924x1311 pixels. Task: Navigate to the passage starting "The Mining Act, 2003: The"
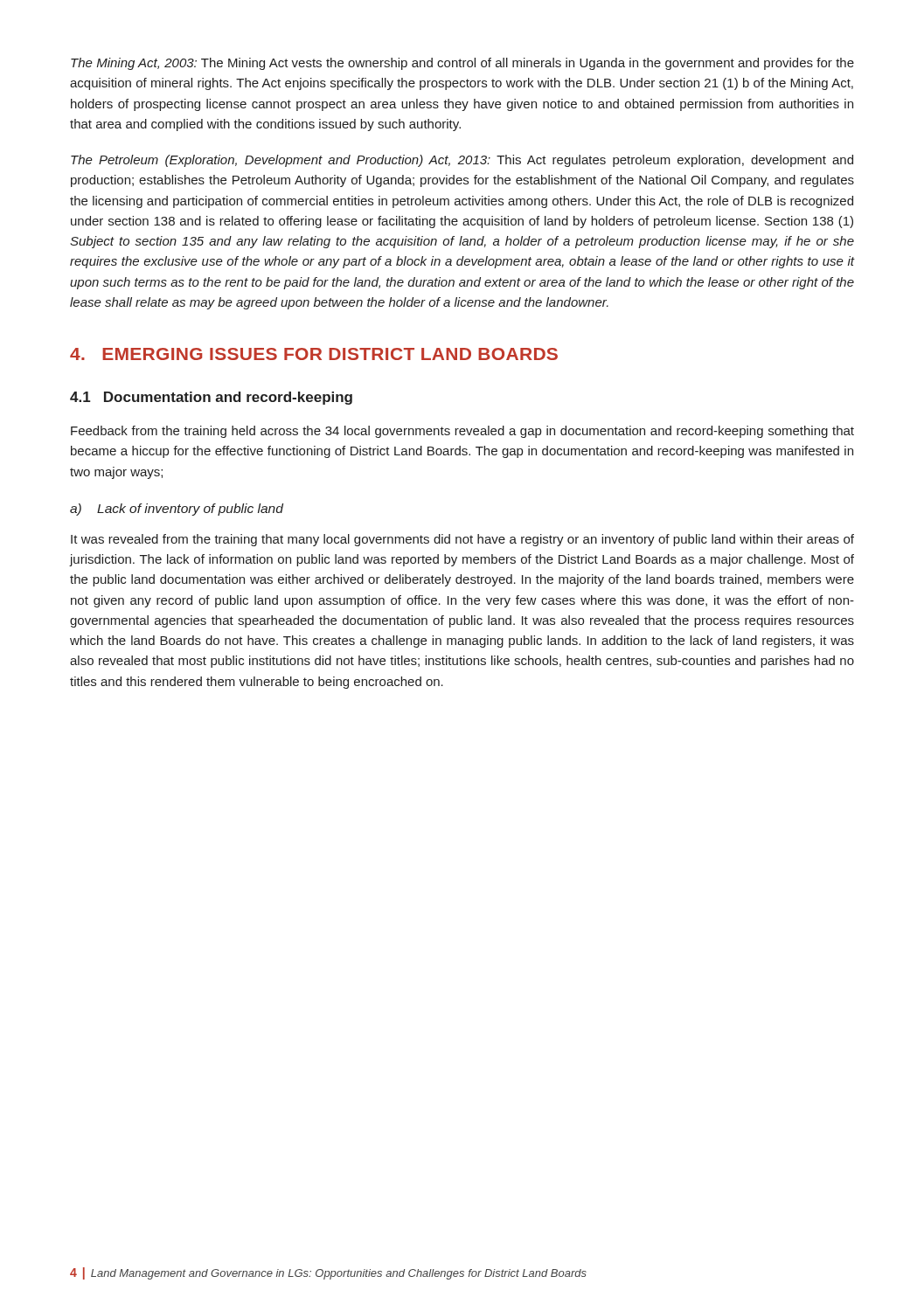pos(462,93)
